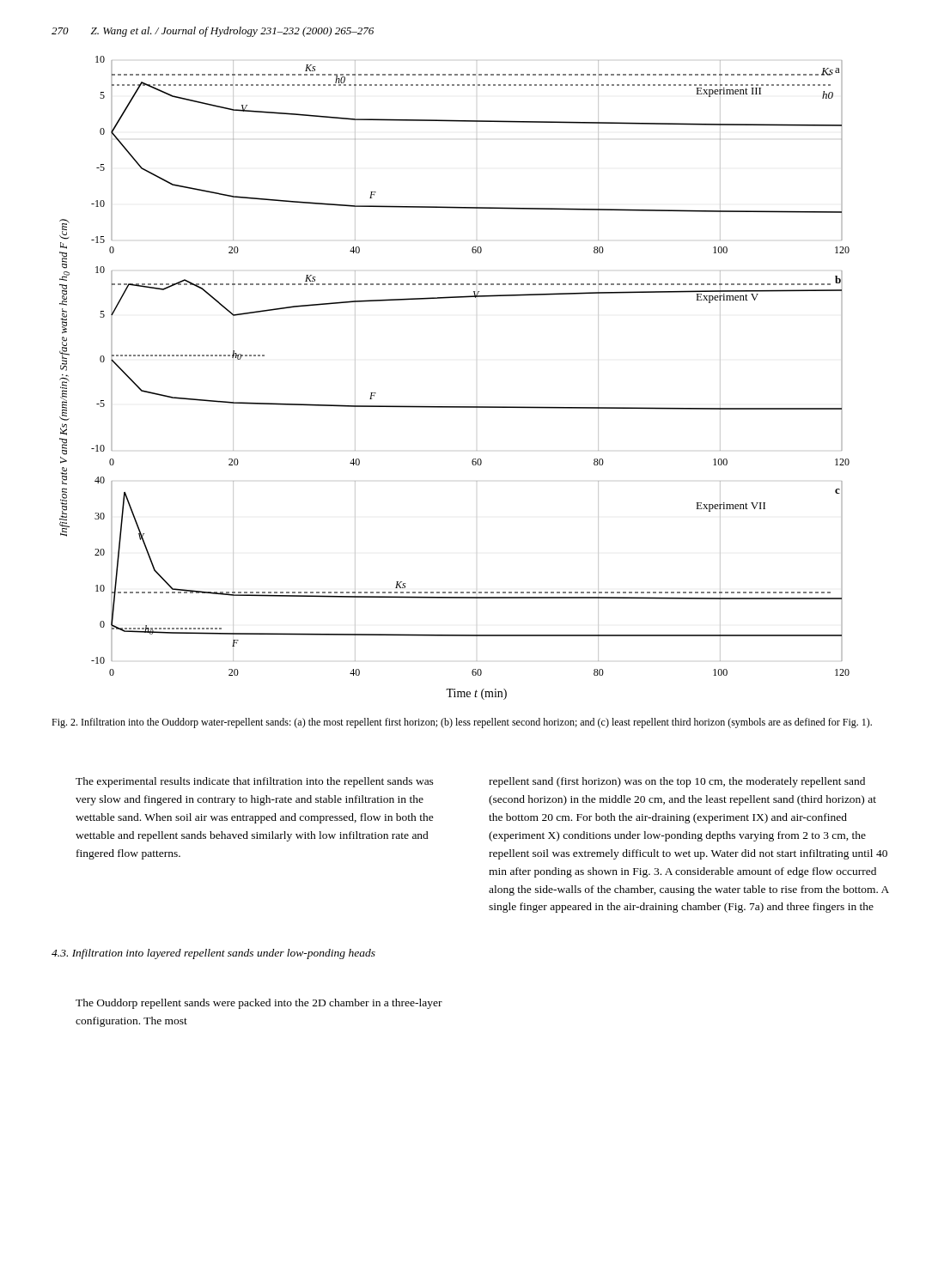
Task: Click on the text block that says "The Ouddorp repellent sands"
Action: tap(261, 1012)
